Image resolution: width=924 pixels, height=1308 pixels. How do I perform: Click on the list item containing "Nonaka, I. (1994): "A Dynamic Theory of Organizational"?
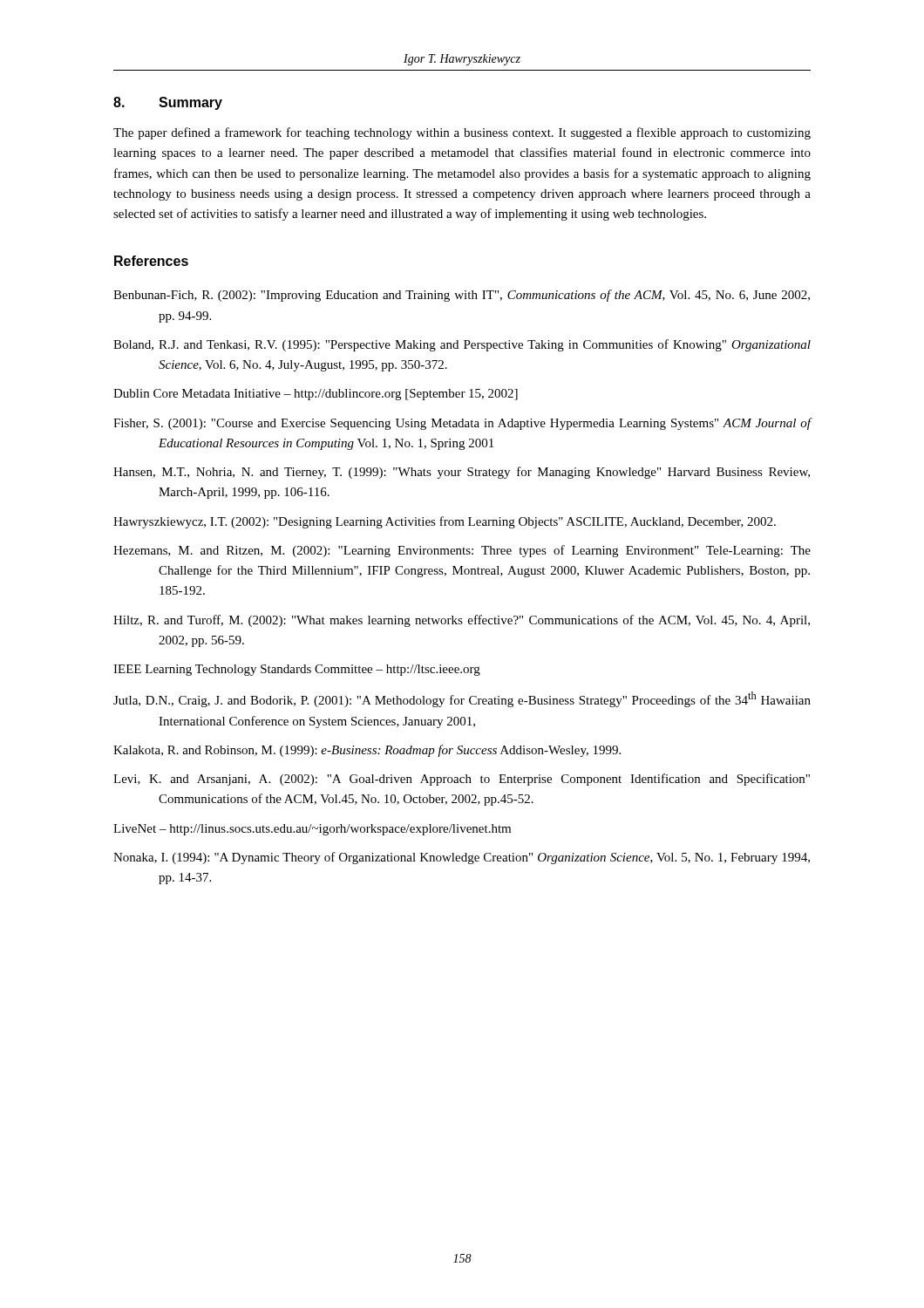462,867
